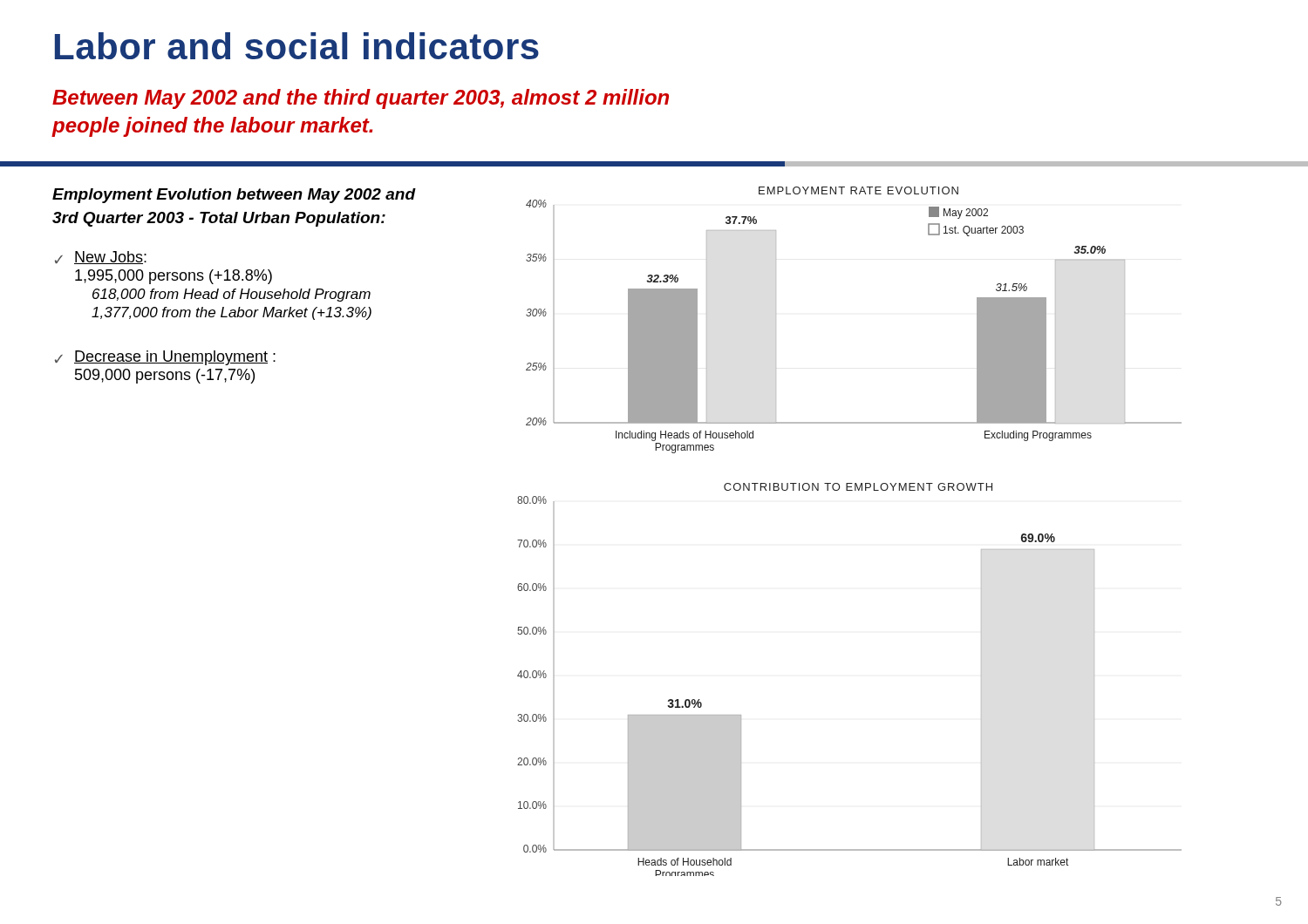This screenshot has height=924, width=1308.
Task: Find the list item that reads "✓ Decrease in"
Action: click(x=164, y=366)
